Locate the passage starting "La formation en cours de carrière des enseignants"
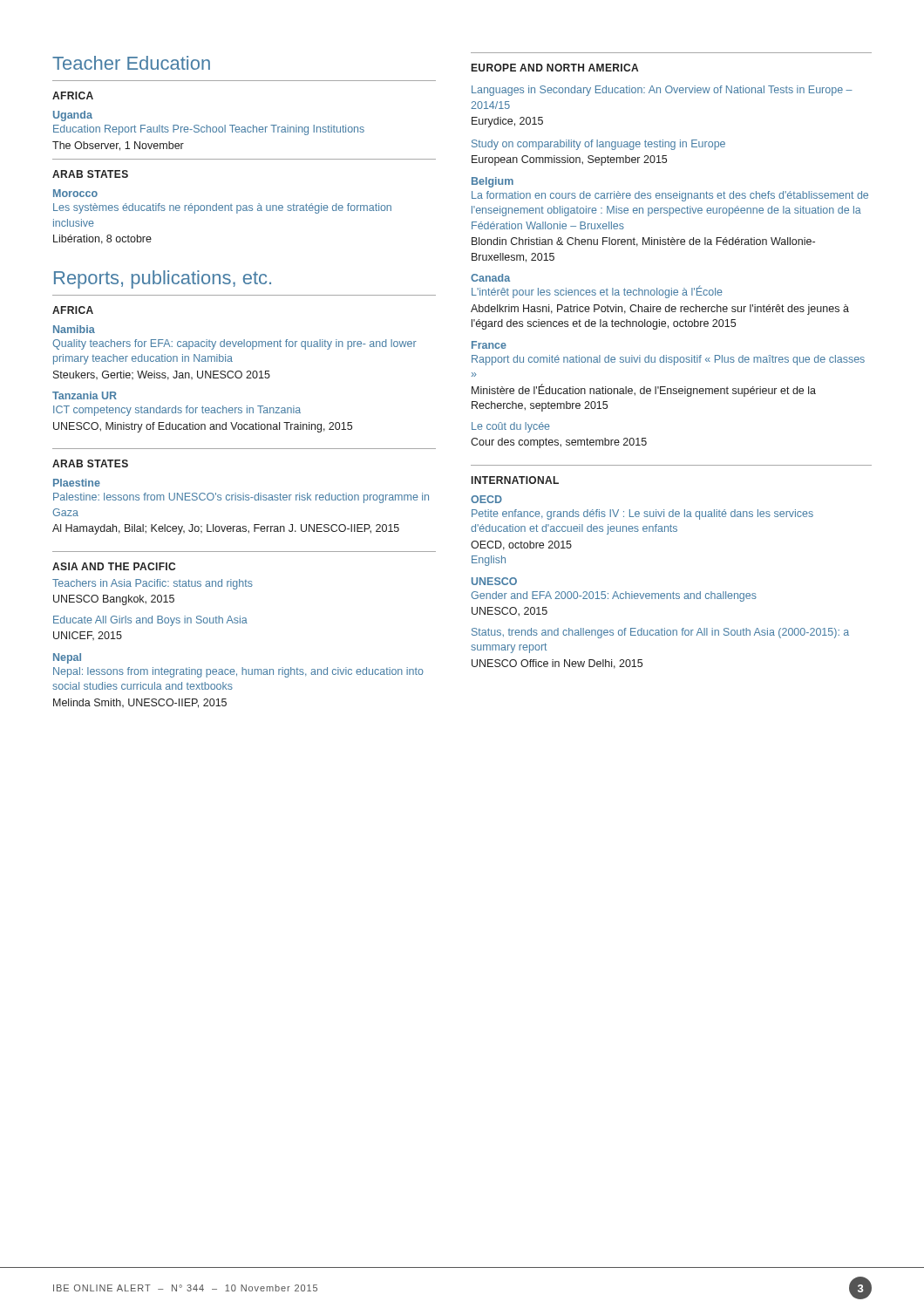The width and height of the screenshot is (924, 1308). click(671, 227)
